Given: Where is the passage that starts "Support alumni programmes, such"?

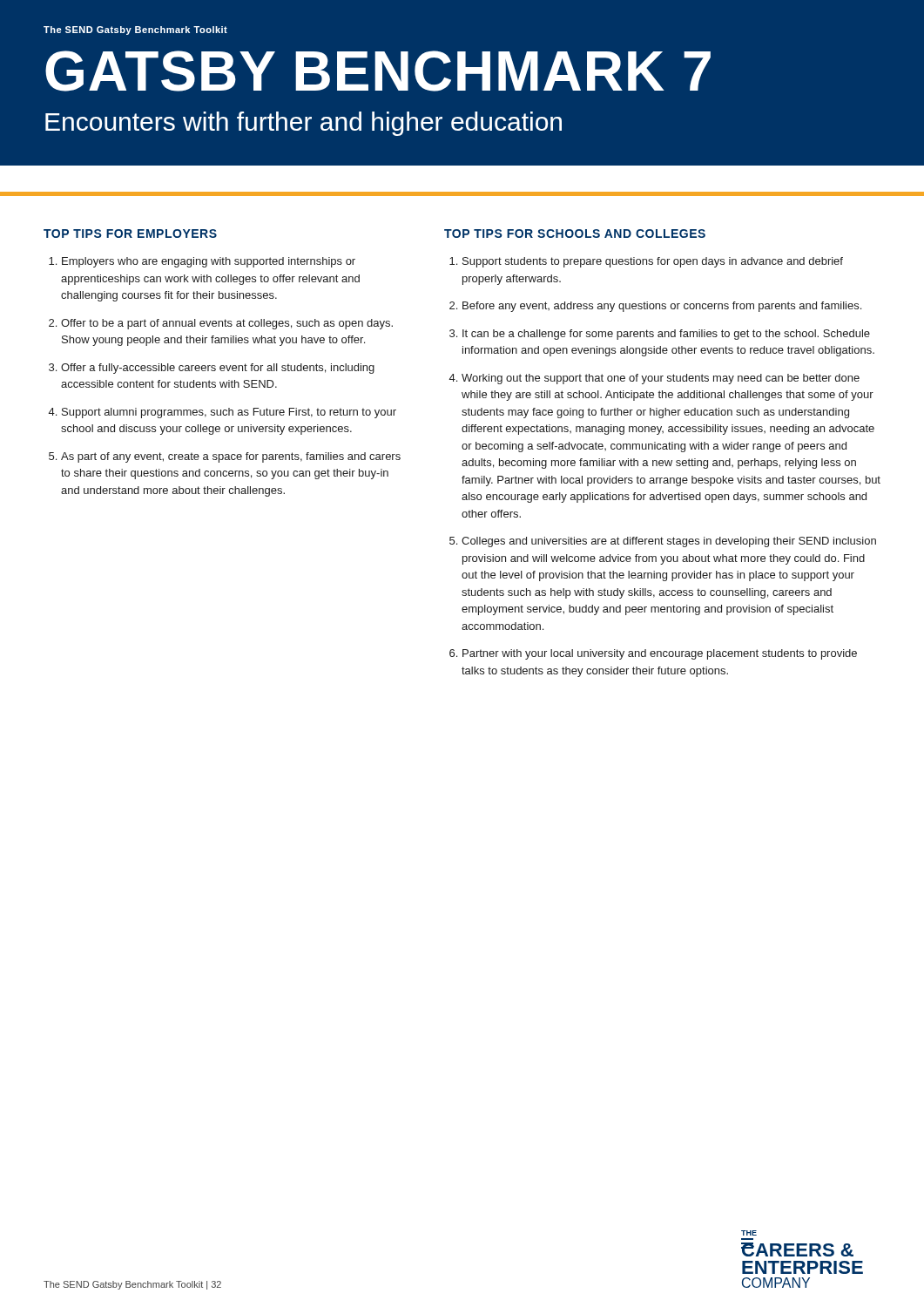Looking at the screenshot, I should point(229,420).
